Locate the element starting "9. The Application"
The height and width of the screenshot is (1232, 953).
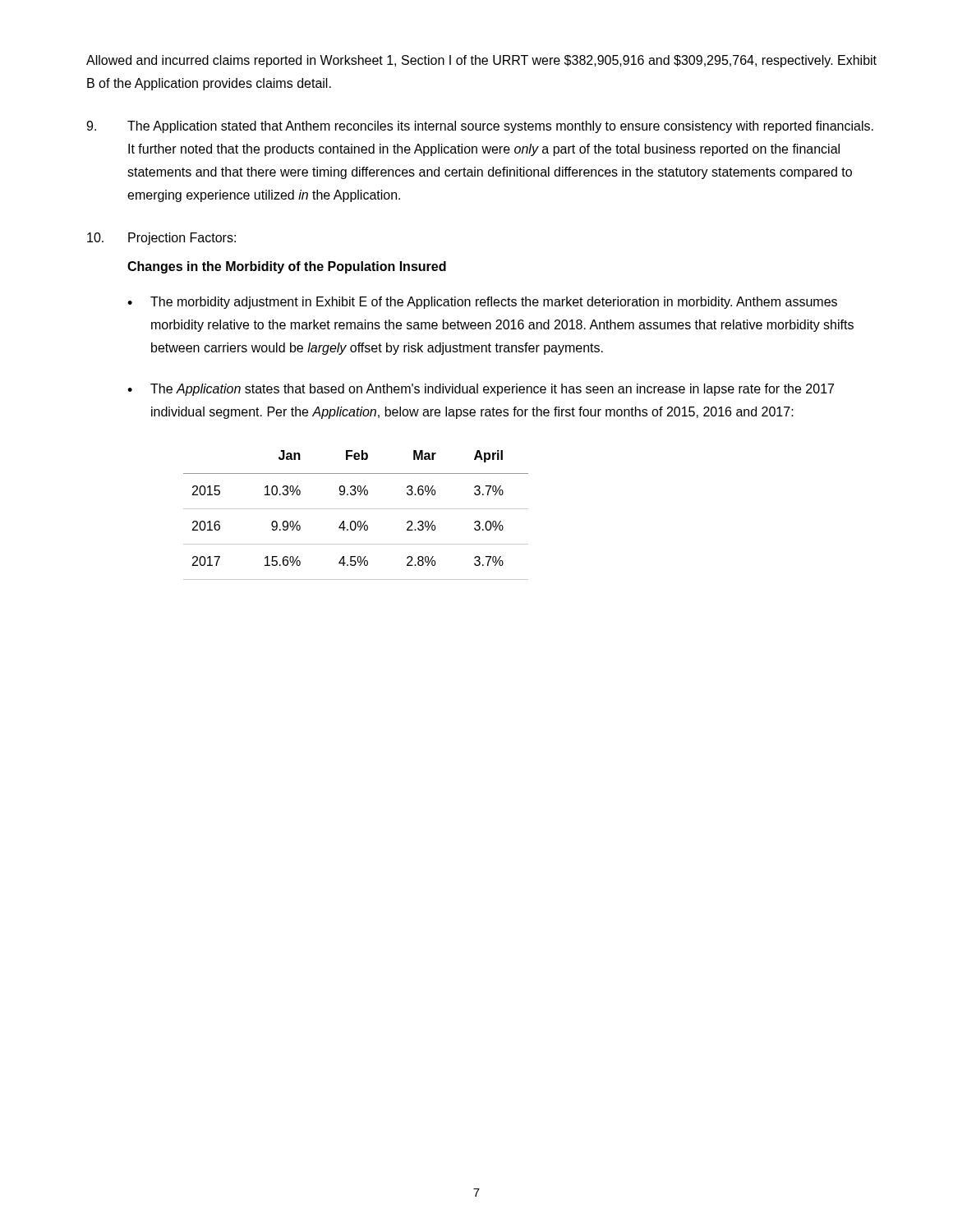[483, 161]
